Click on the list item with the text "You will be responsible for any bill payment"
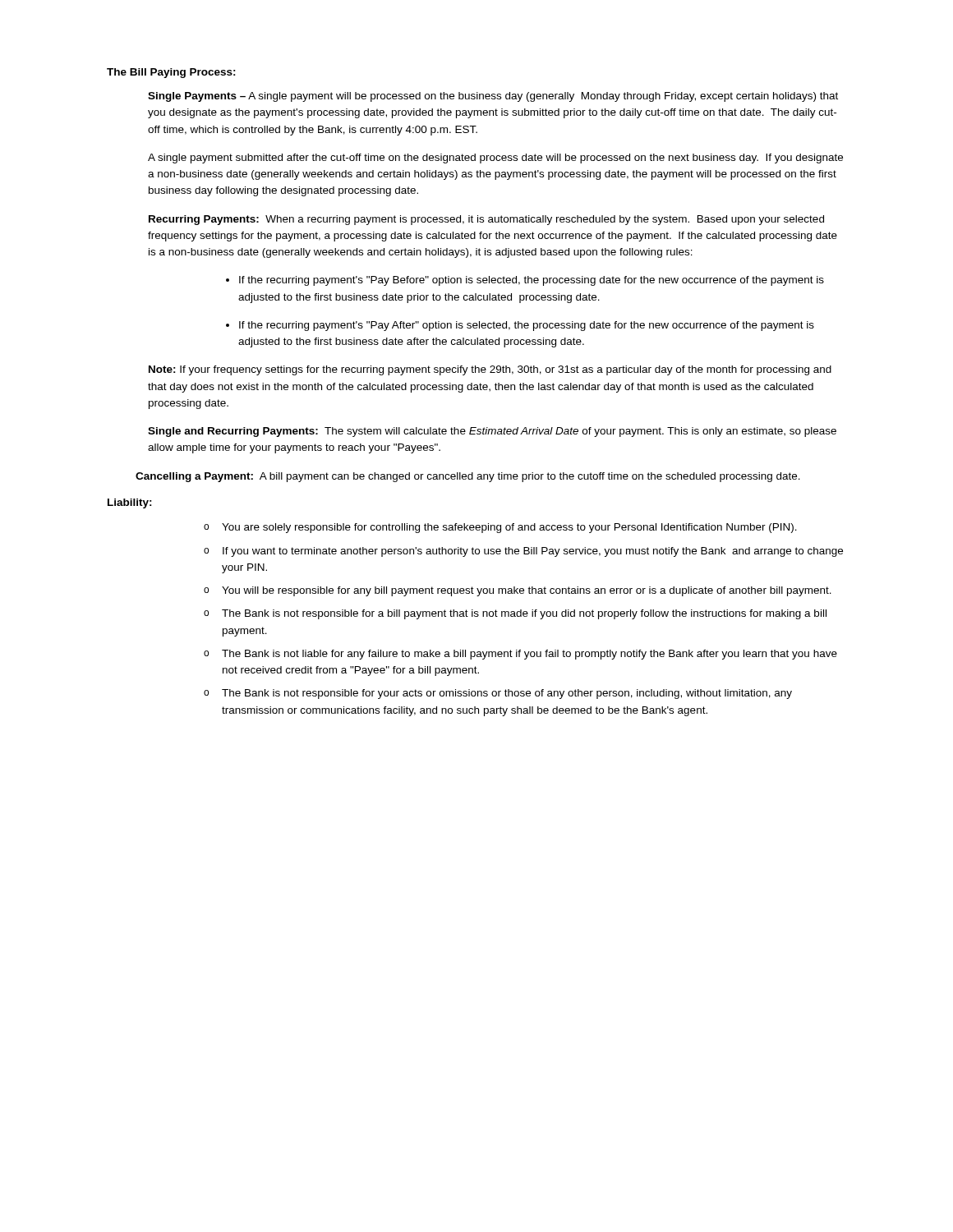953x1232 pixels. 534,591
